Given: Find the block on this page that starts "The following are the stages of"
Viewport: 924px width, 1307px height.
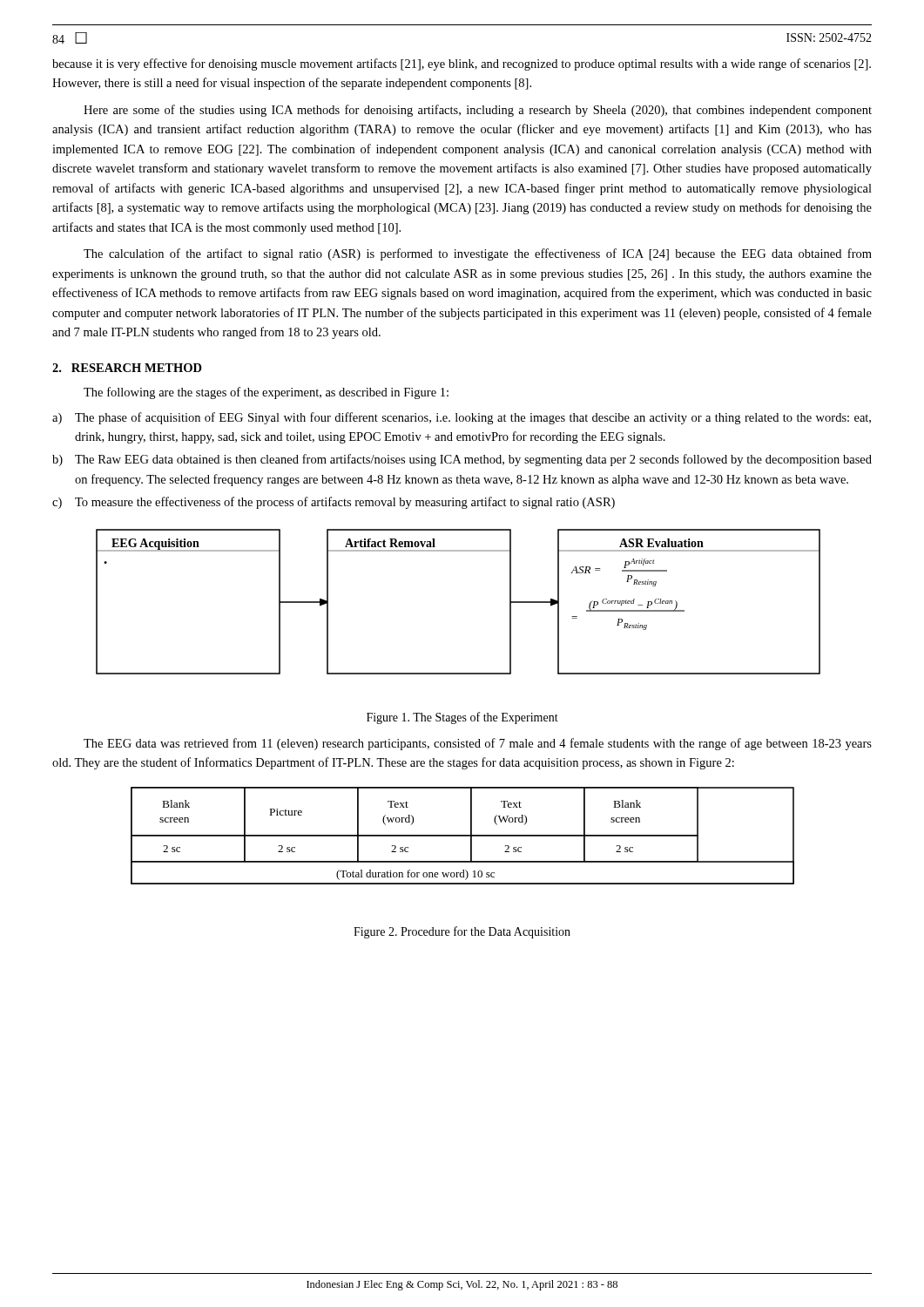Looking at the screenshot, I should pyautogui.click(x=266, y=393).
